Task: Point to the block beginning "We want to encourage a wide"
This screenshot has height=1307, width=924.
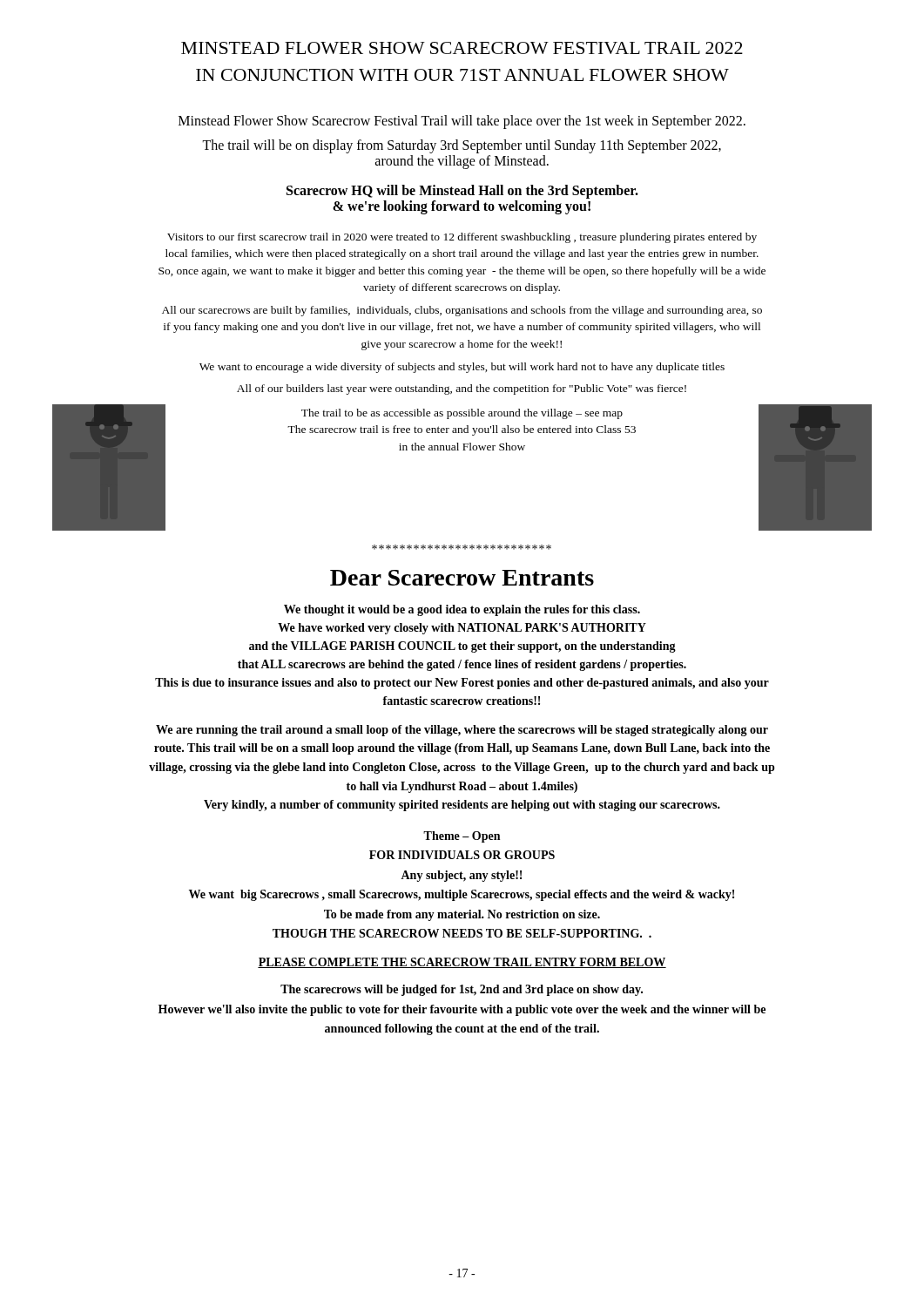Action: [x=462, y=366]
